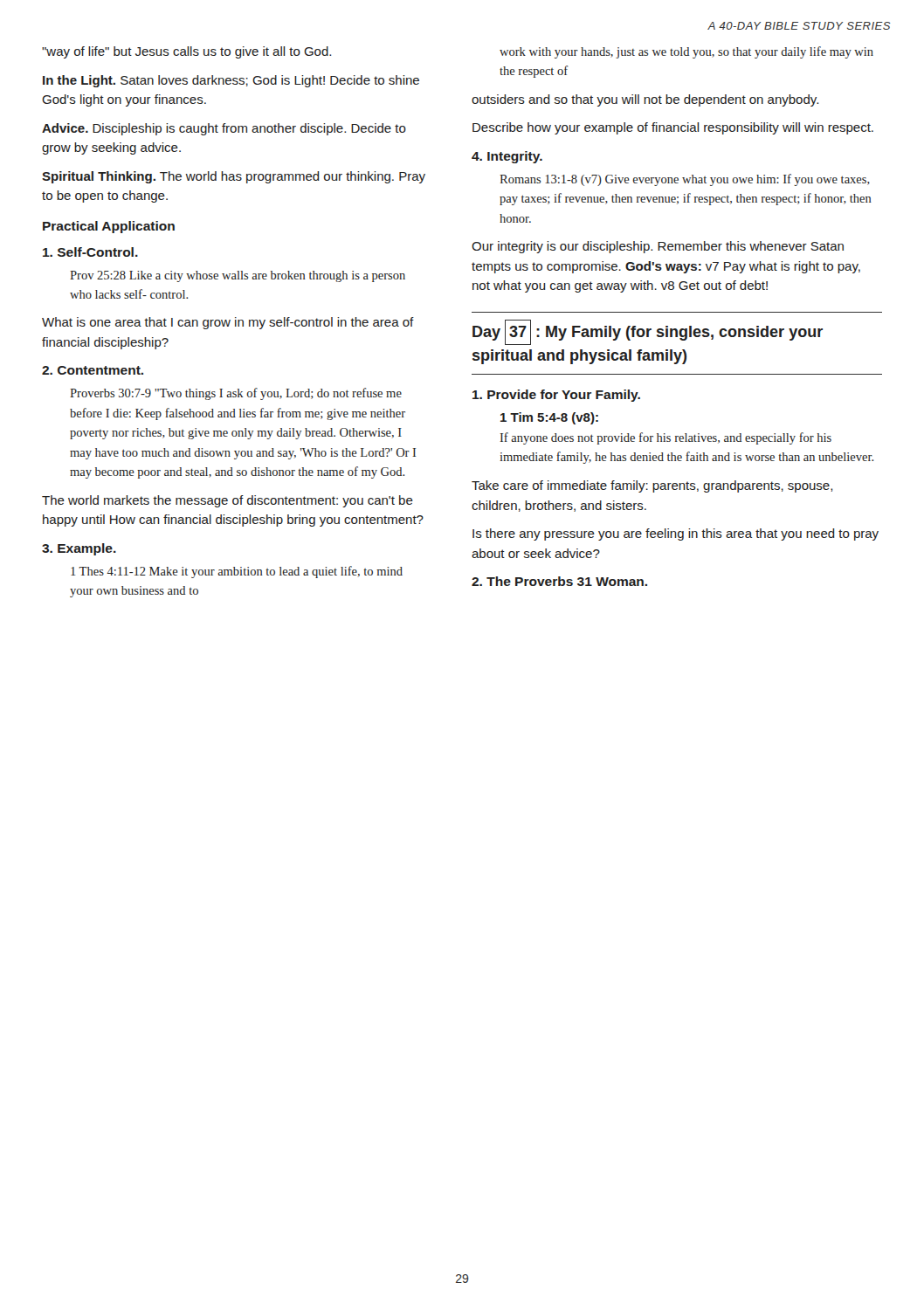Select the text block that reads "work with your hands,"

pyautogui.click(x=691, y=62)
